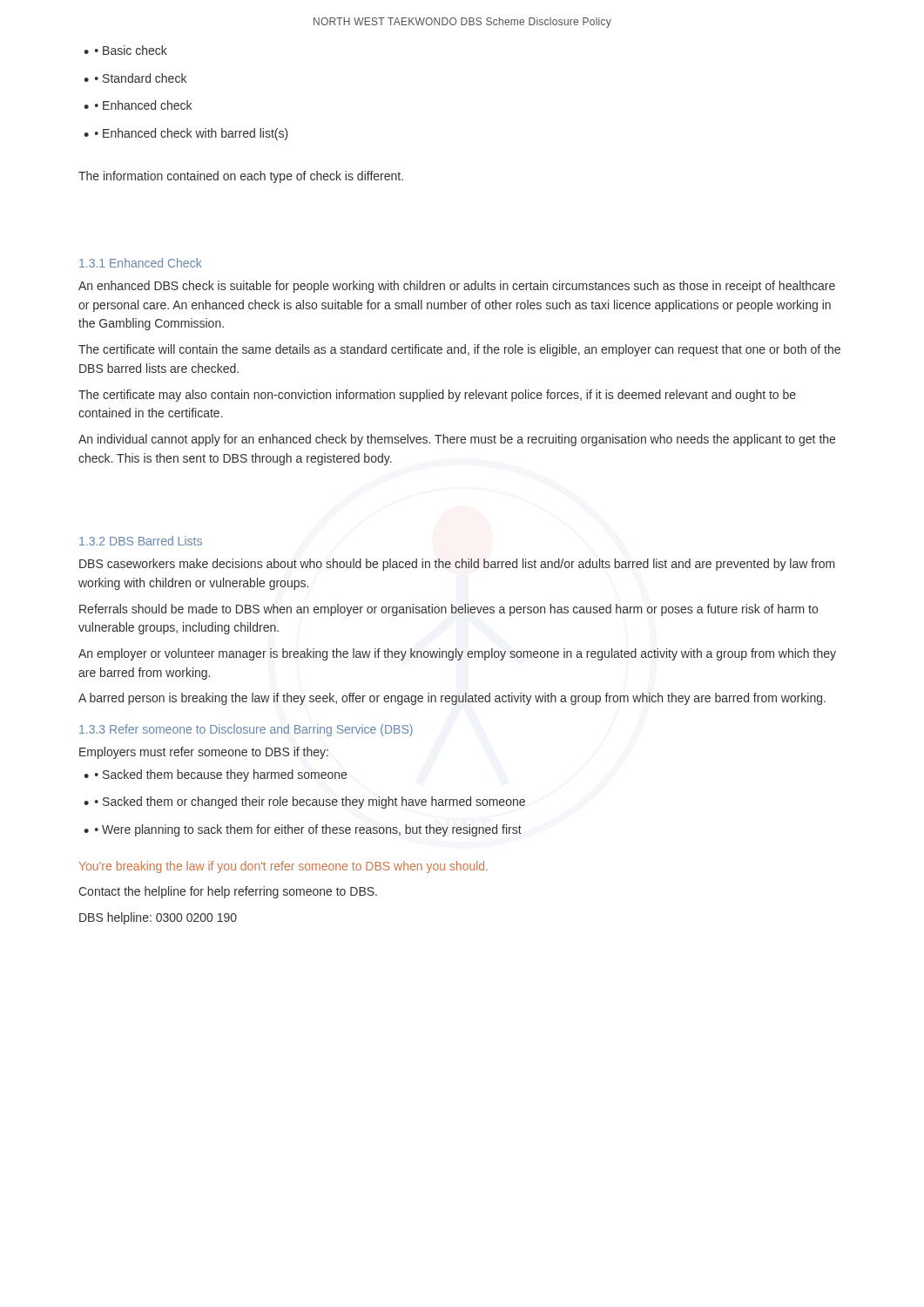The height and width of the screenshot is (1307, 924).
Task: Navigate to the text block starting "1.3.3 Refer someone to Disclosure and Barring"
Action: tap(246, 729)
